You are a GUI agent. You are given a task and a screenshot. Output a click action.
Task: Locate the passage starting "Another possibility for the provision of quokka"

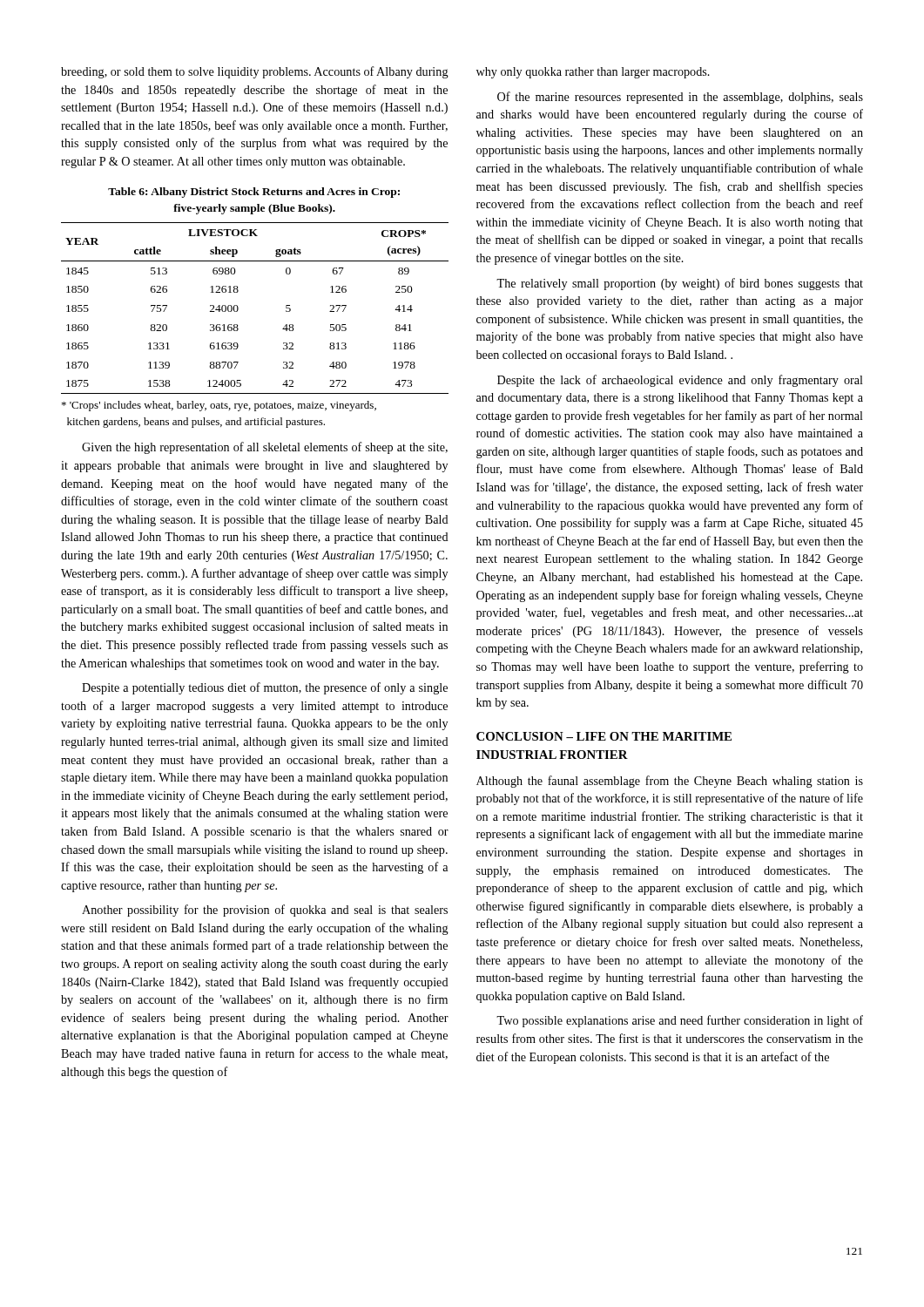255,991
